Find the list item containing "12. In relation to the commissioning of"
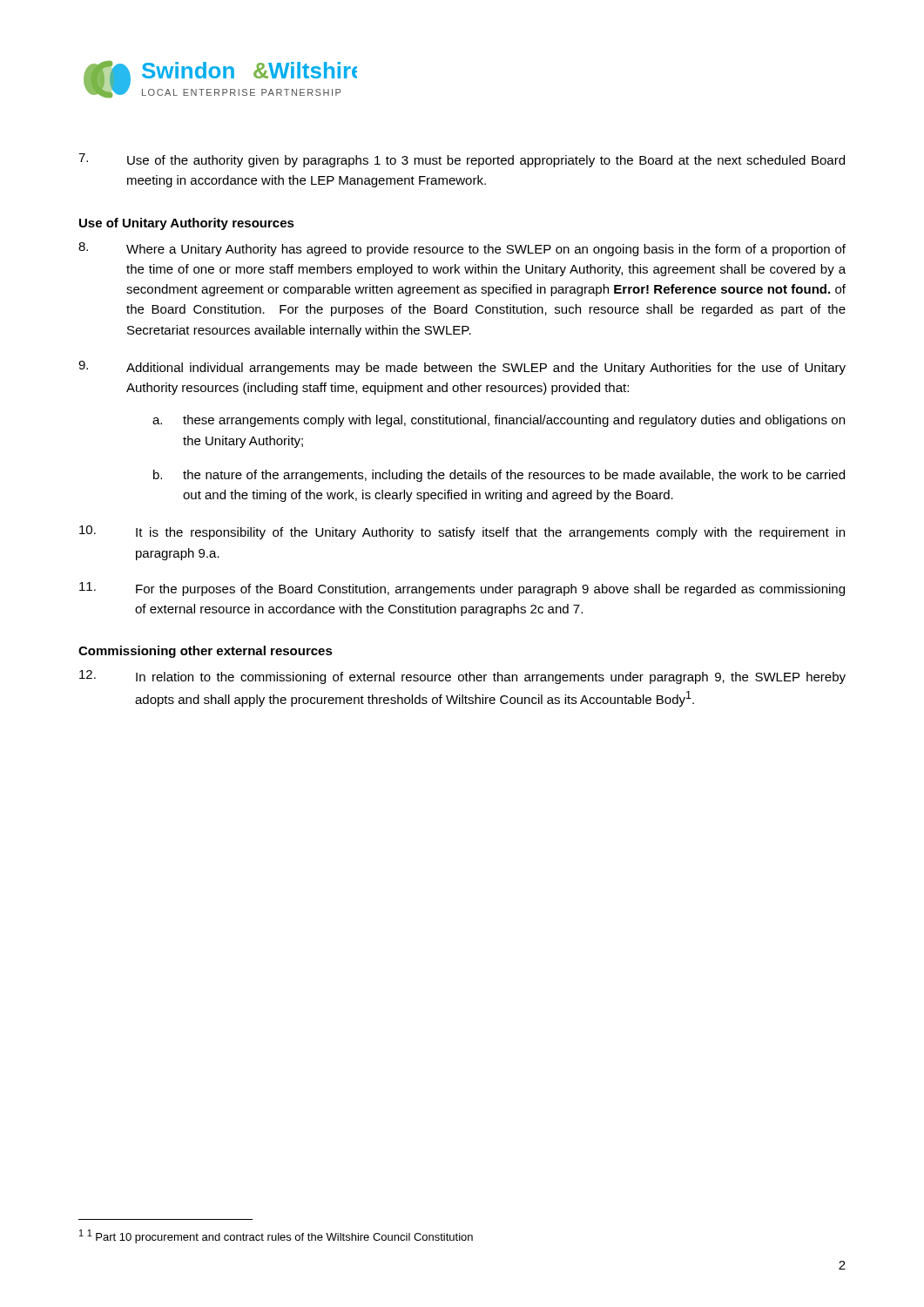 pyautogui.click(x=462, y=688)
